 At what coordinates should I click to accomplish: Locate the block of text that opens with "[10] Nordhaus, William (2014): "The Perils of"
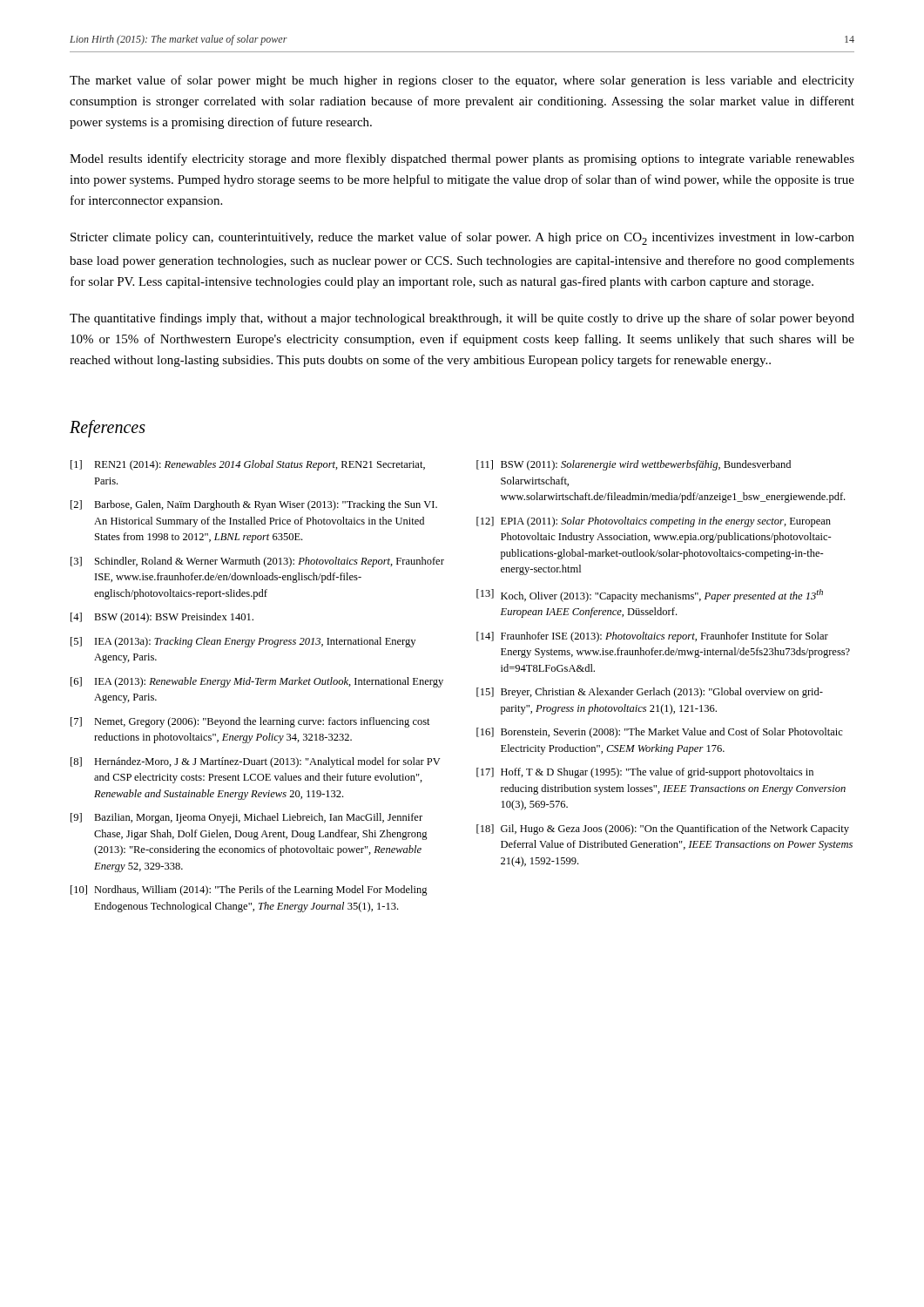pyautogui.click(x=259, y=898)
